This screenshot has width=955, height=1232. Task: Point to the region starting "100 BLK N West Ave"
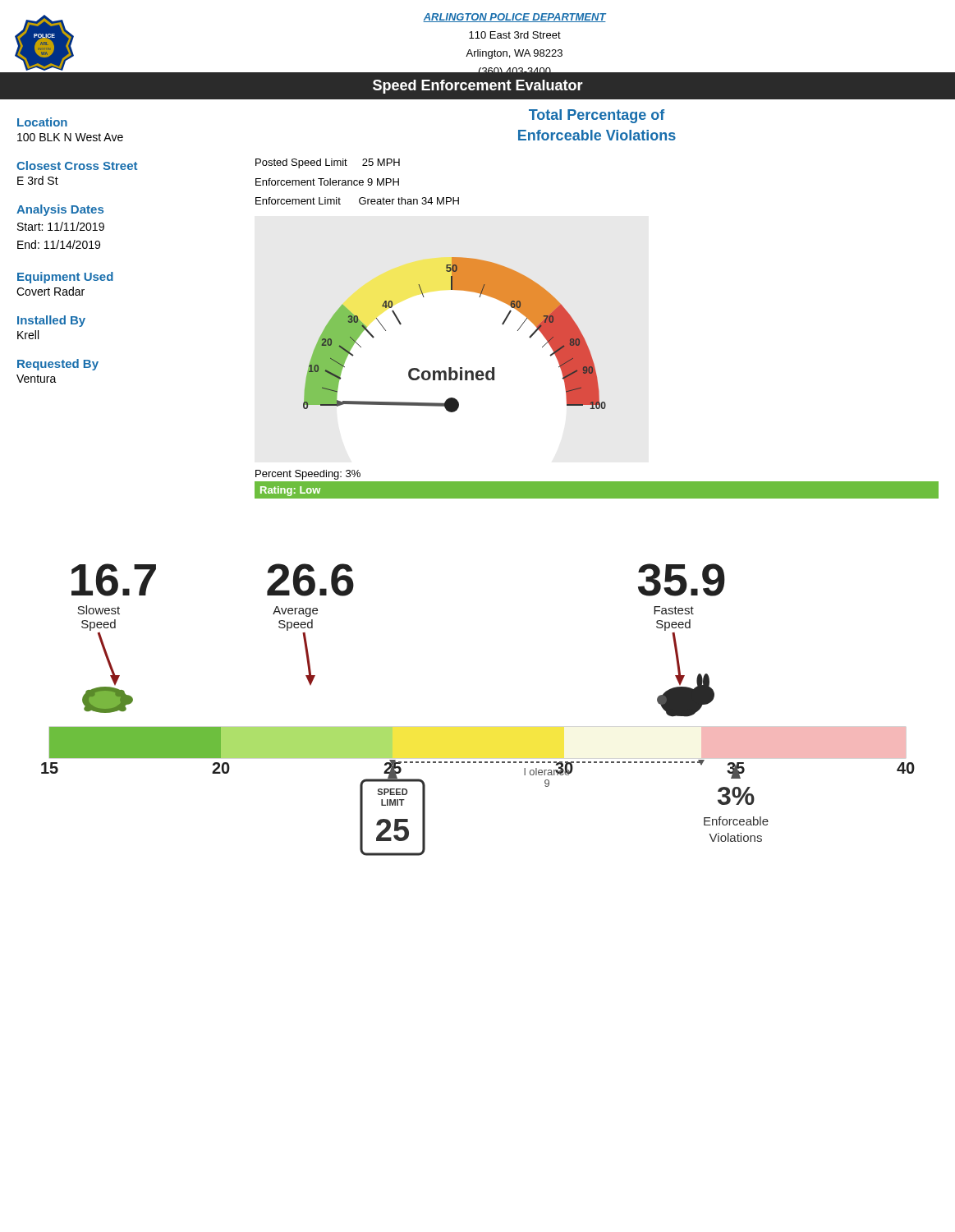70,137
